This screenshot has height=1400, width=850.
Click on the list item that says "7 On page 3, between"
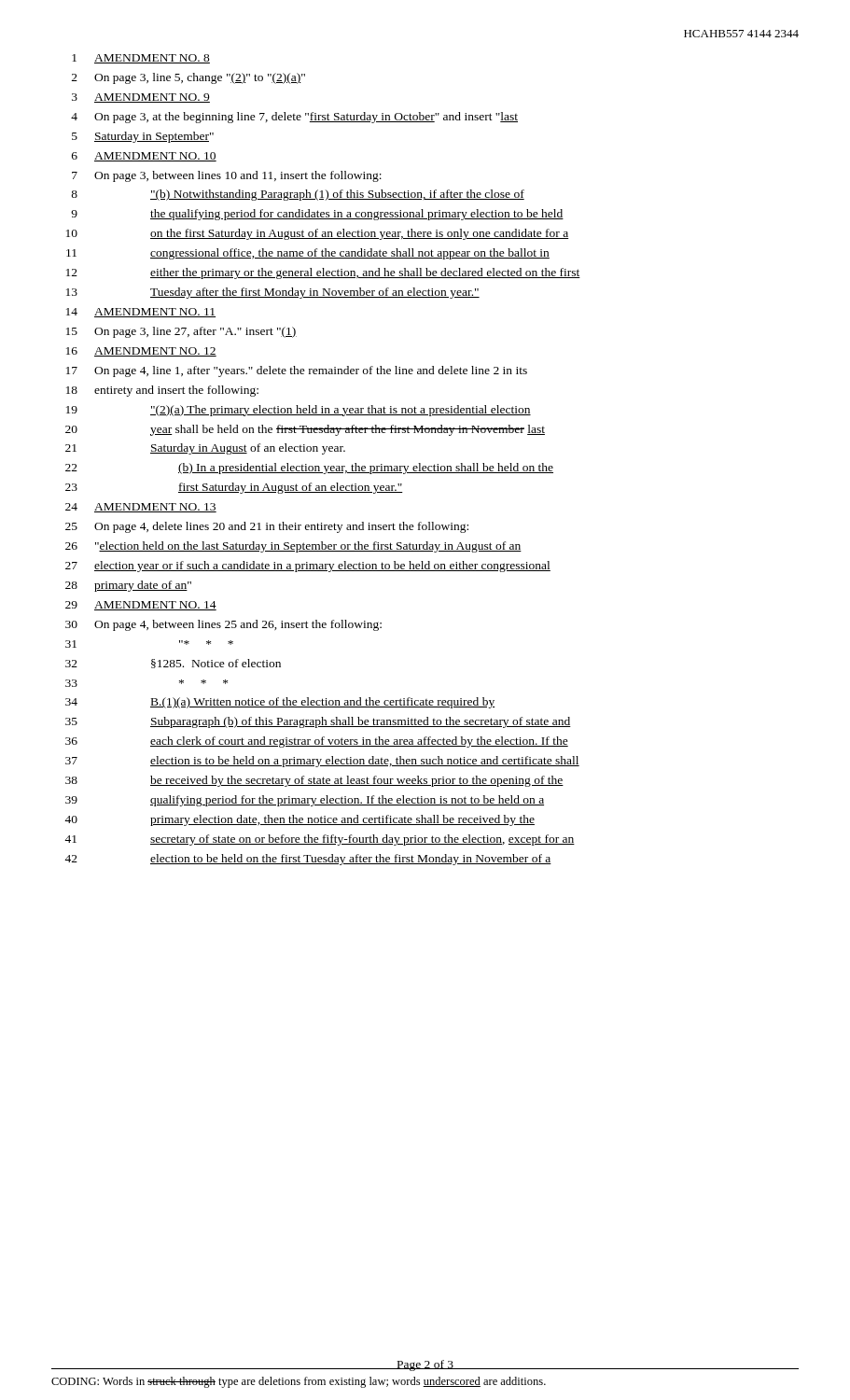pyautogui.click(x=227, y=176)
